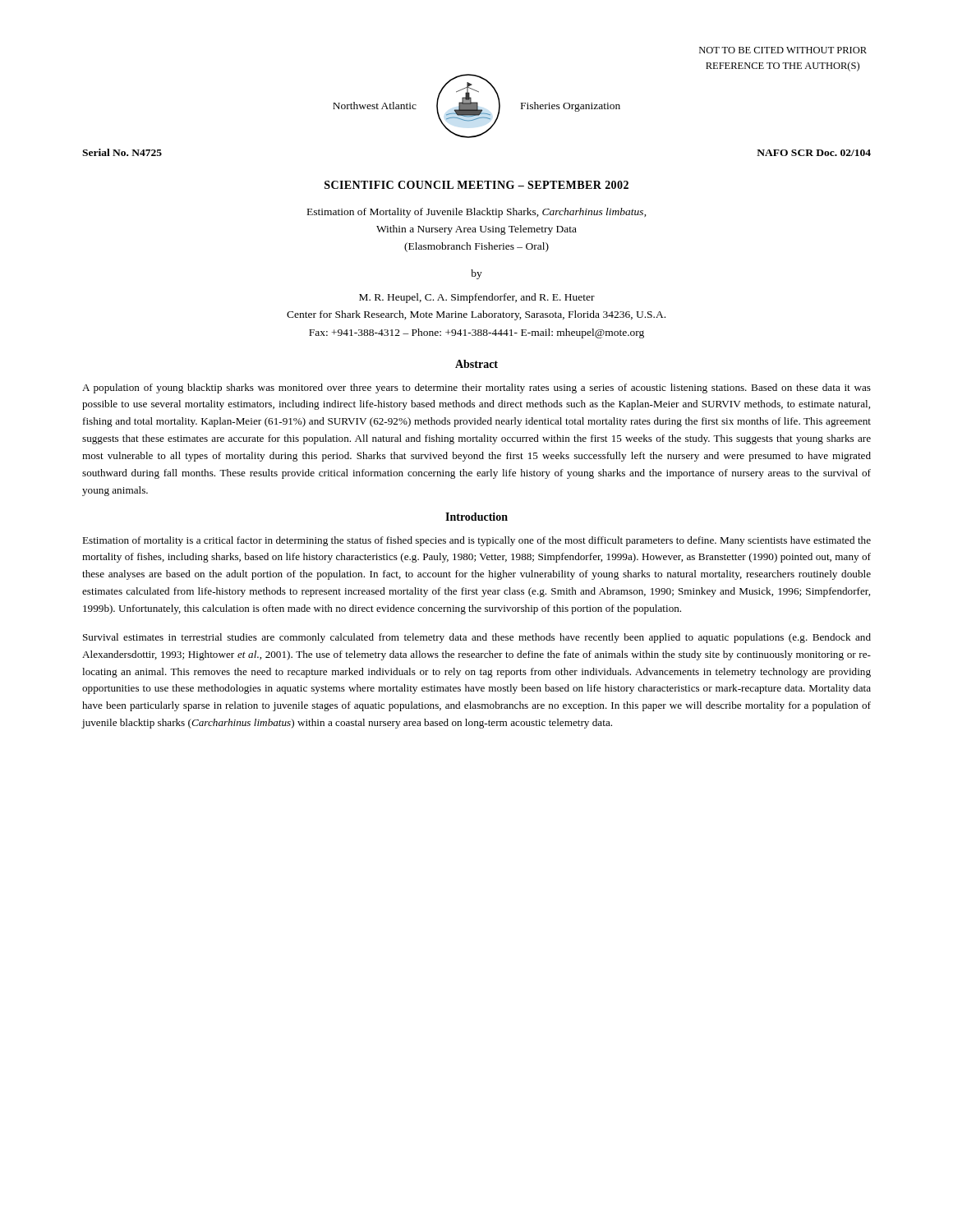Find the text with the text "NAFO SCR Doc. 02/104"
This screenshot has height=1232, width=953.
coord(814,152)
